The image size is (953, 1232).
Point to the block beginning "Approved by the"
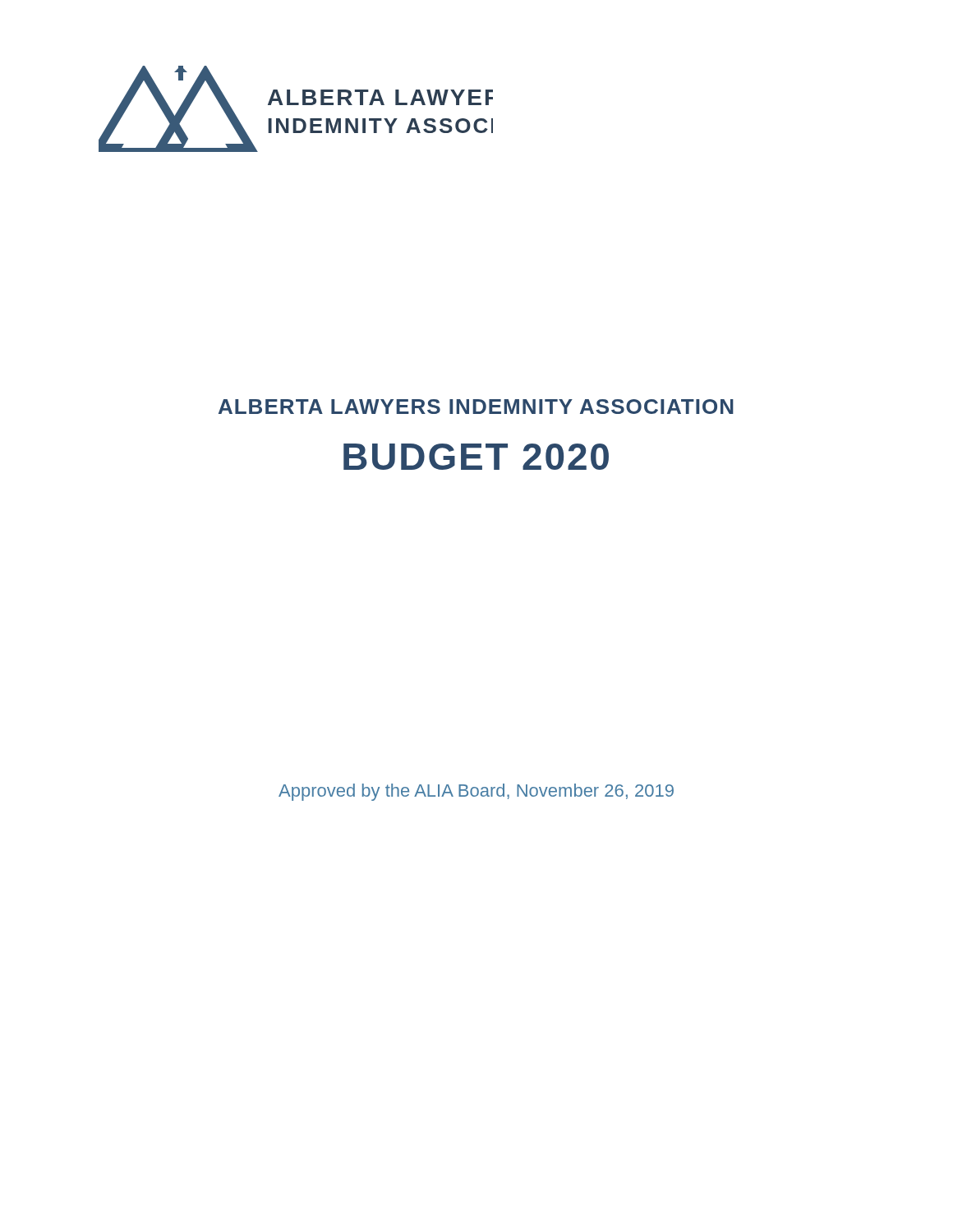(476, 791)
